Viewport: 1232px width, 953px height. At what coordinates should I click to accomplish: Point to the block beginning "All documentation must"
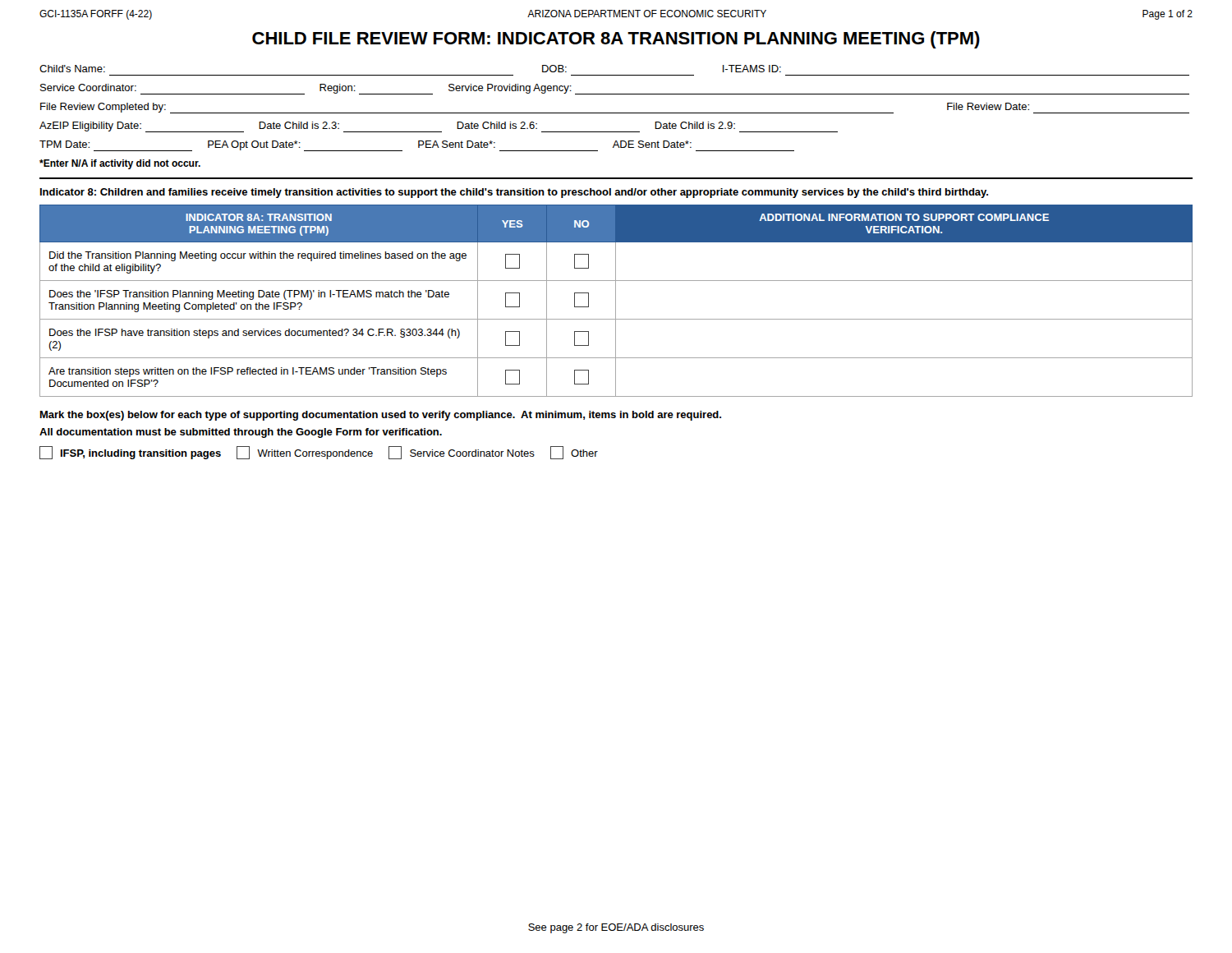[241, 432]
